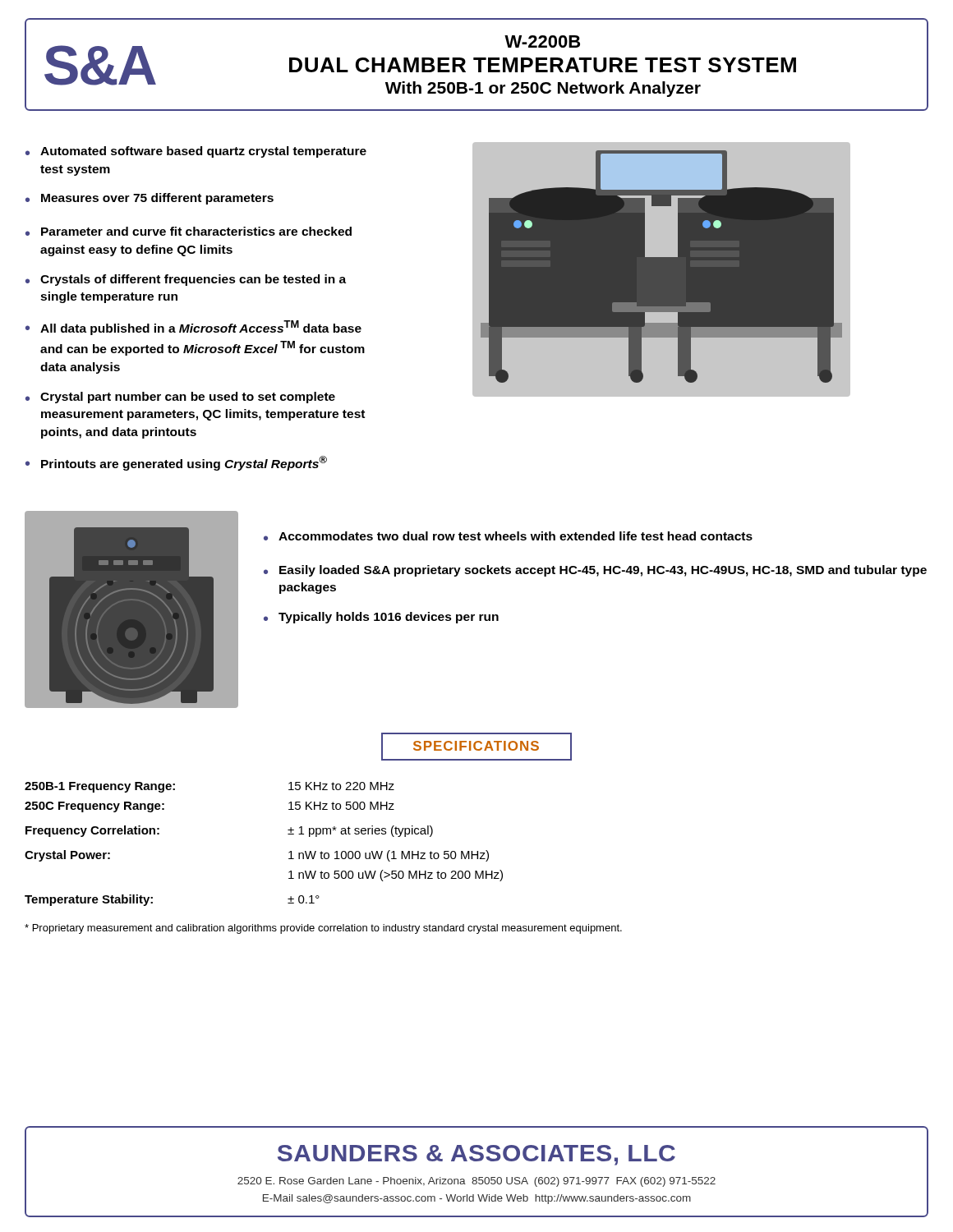Select the element starting "Proprietary measurement and calibration"
This screenshot has height=1232, width=953.
click(x=324, y=927)
